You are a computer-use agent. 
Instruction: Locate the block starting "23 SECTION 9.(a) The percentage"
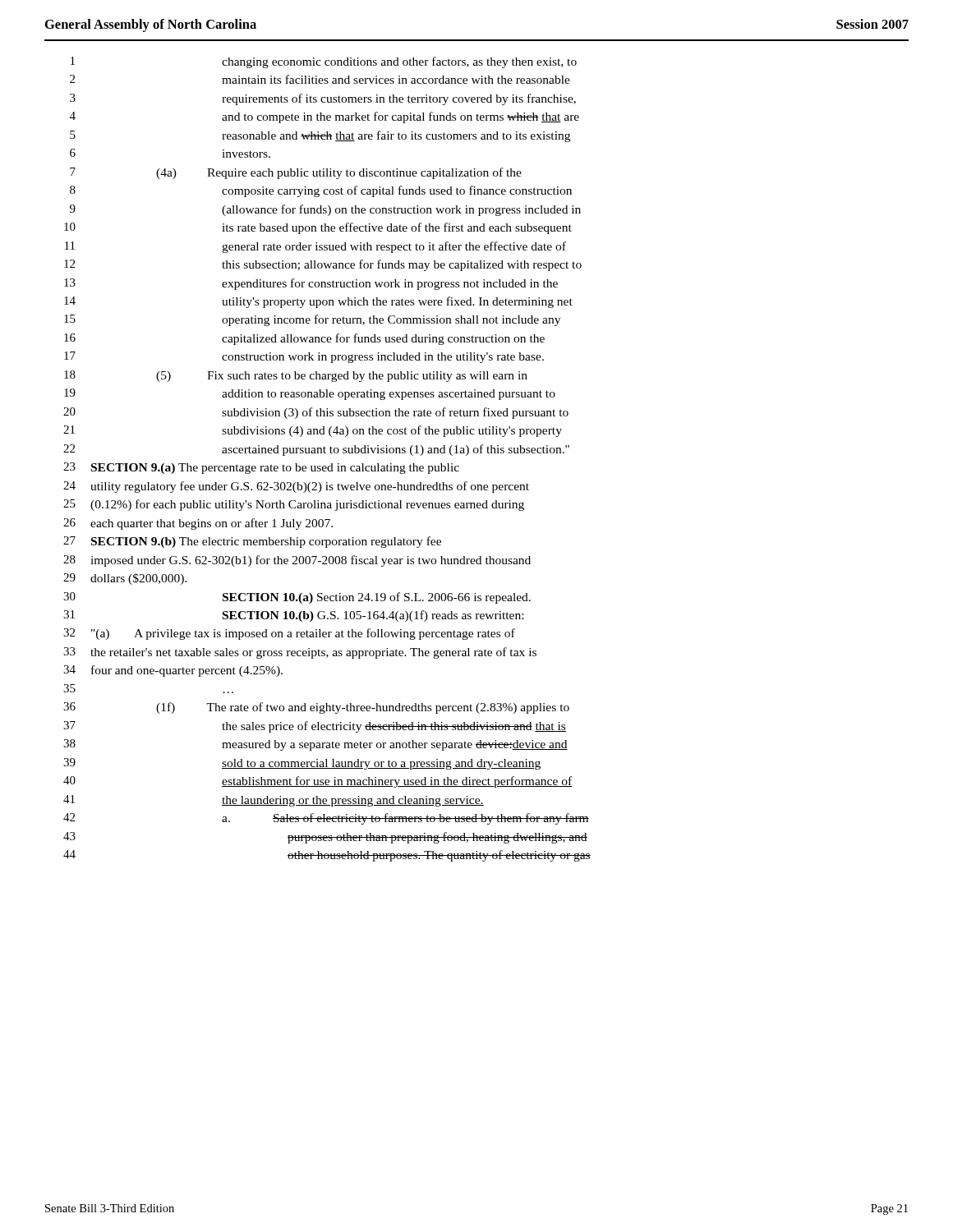261,468
